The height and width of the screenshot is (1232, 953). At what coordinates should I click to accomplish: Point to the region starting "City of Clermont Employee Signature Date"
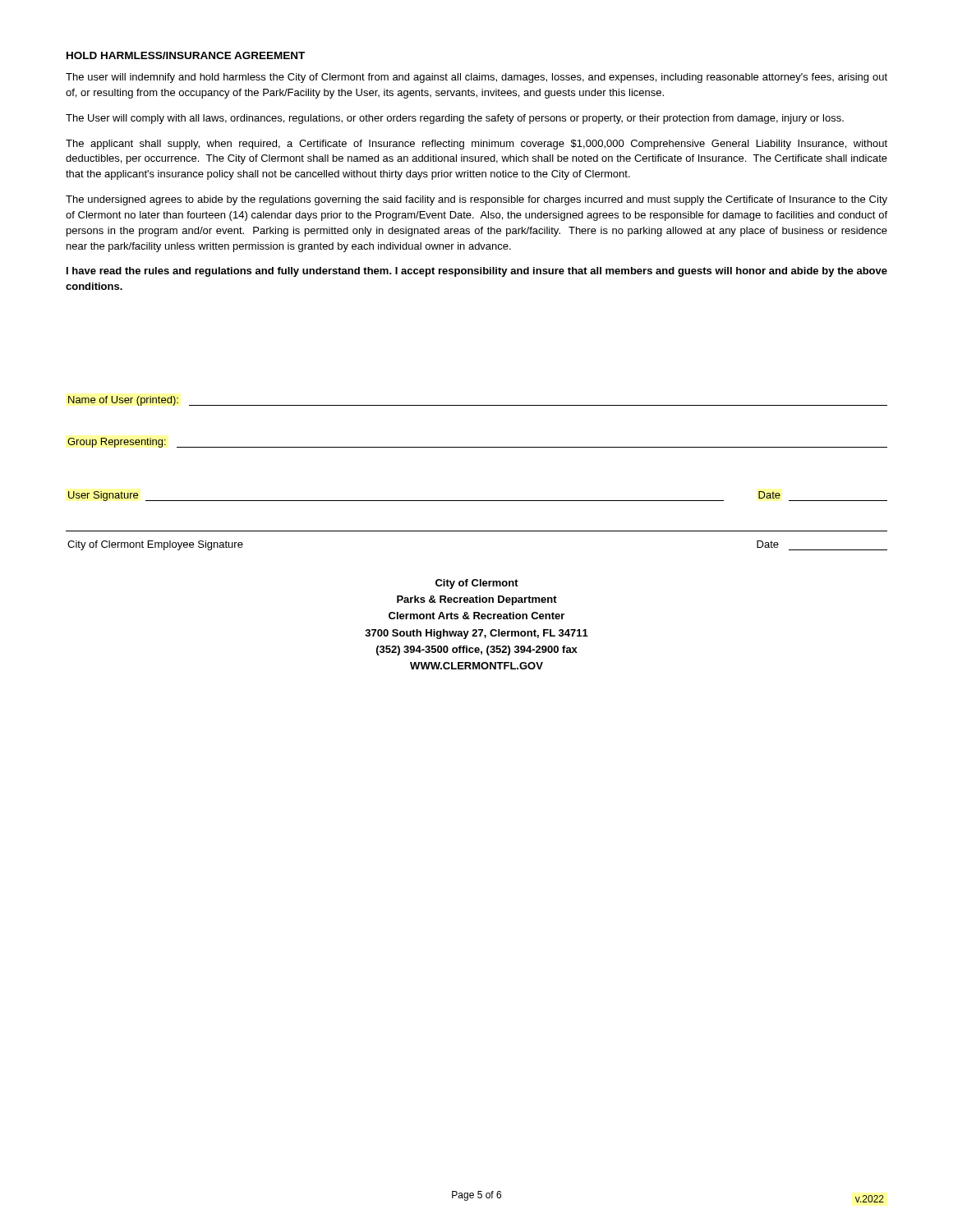[x=158, y=545]
